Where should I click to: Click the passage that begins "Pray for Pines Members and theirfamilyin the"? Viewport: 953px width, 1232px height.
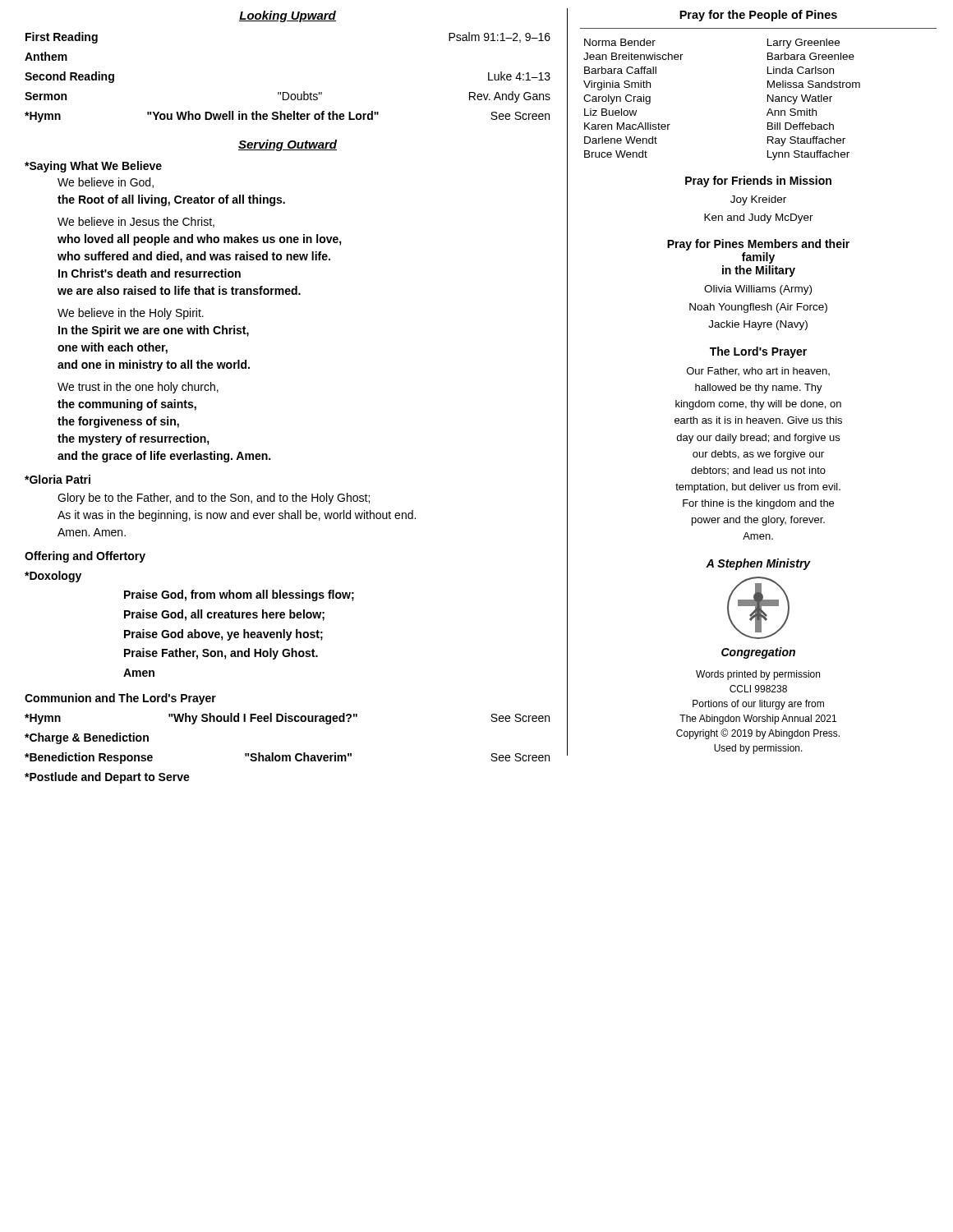758,285
